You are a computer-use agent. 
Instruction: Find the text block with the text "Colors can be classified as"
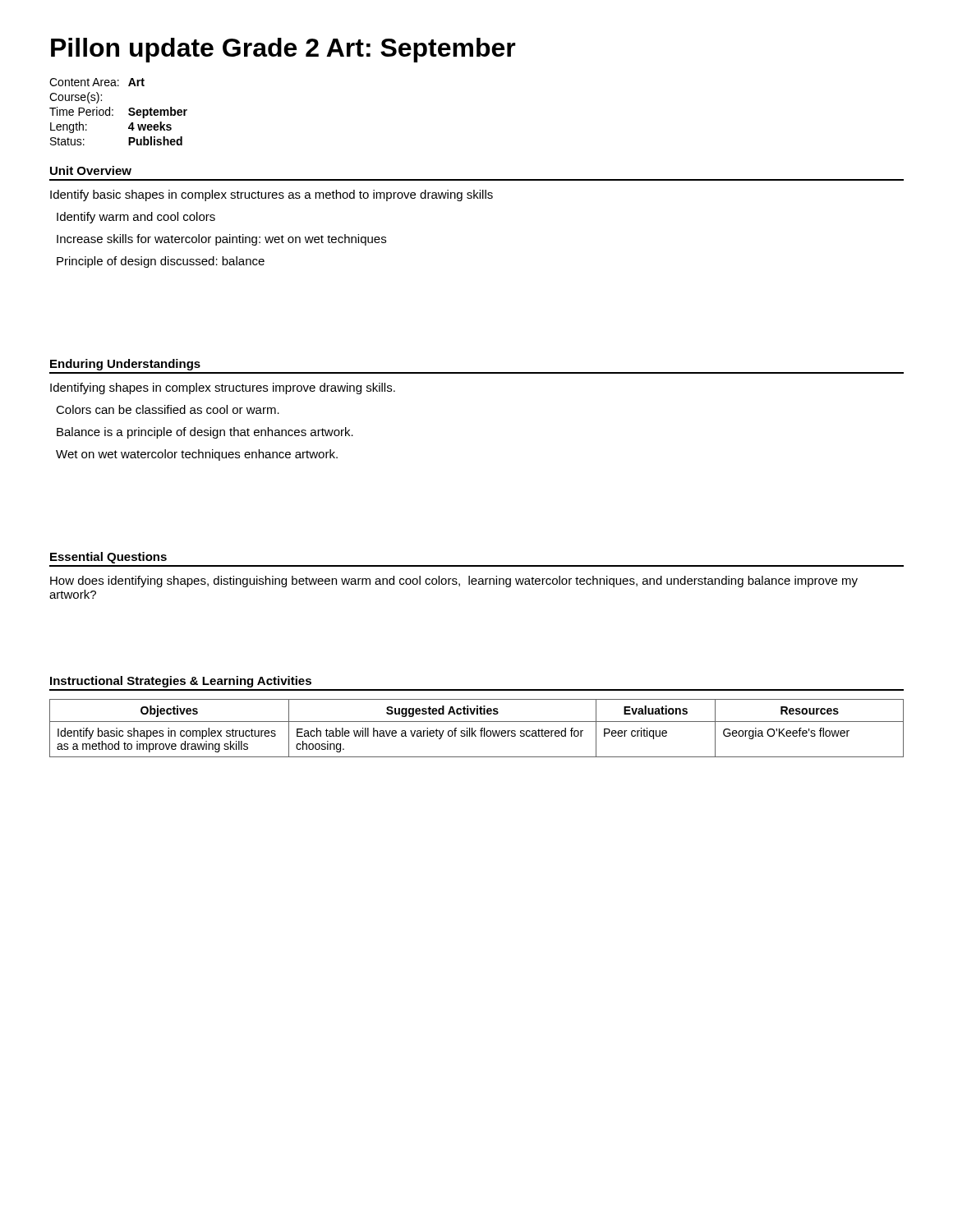click(x=168, y=409)
